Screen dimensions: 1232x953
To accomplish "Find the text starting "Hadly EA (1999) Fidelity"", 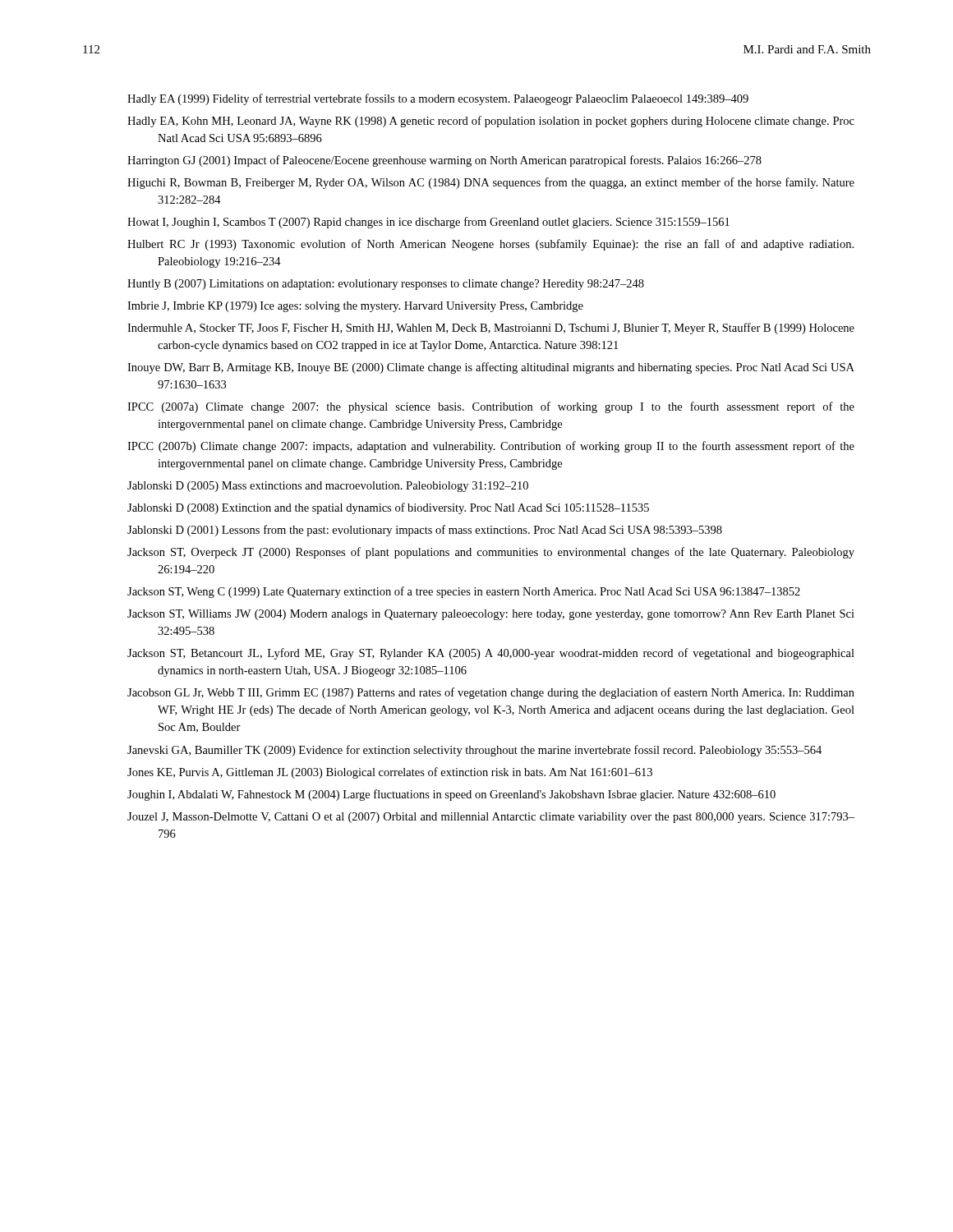I will pyautogui.click(x=438, y=99).
